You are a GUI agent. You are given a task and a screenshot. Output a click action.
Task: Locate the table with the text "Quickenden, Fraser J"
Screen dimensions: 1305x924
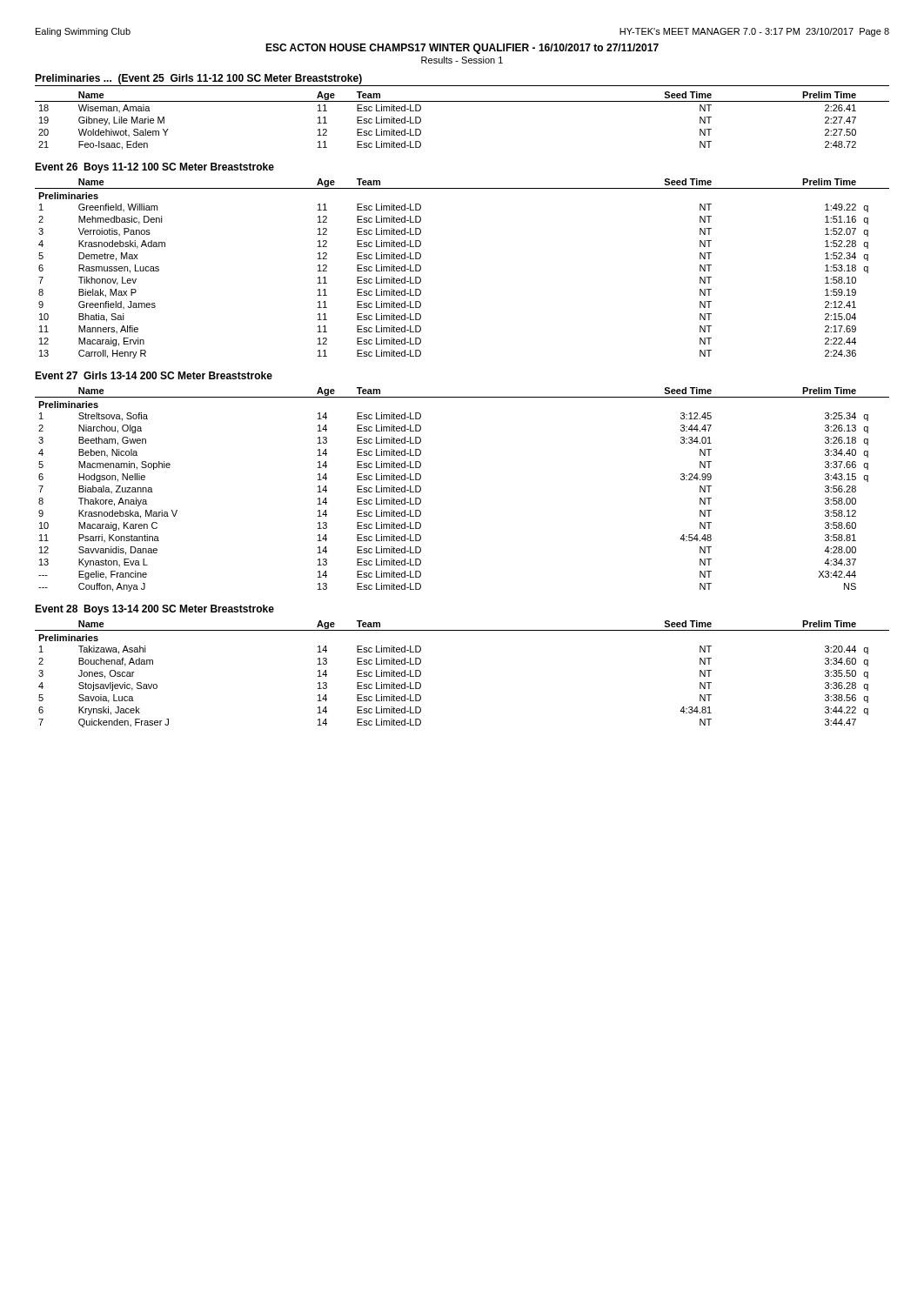click(x=462, y=673)
